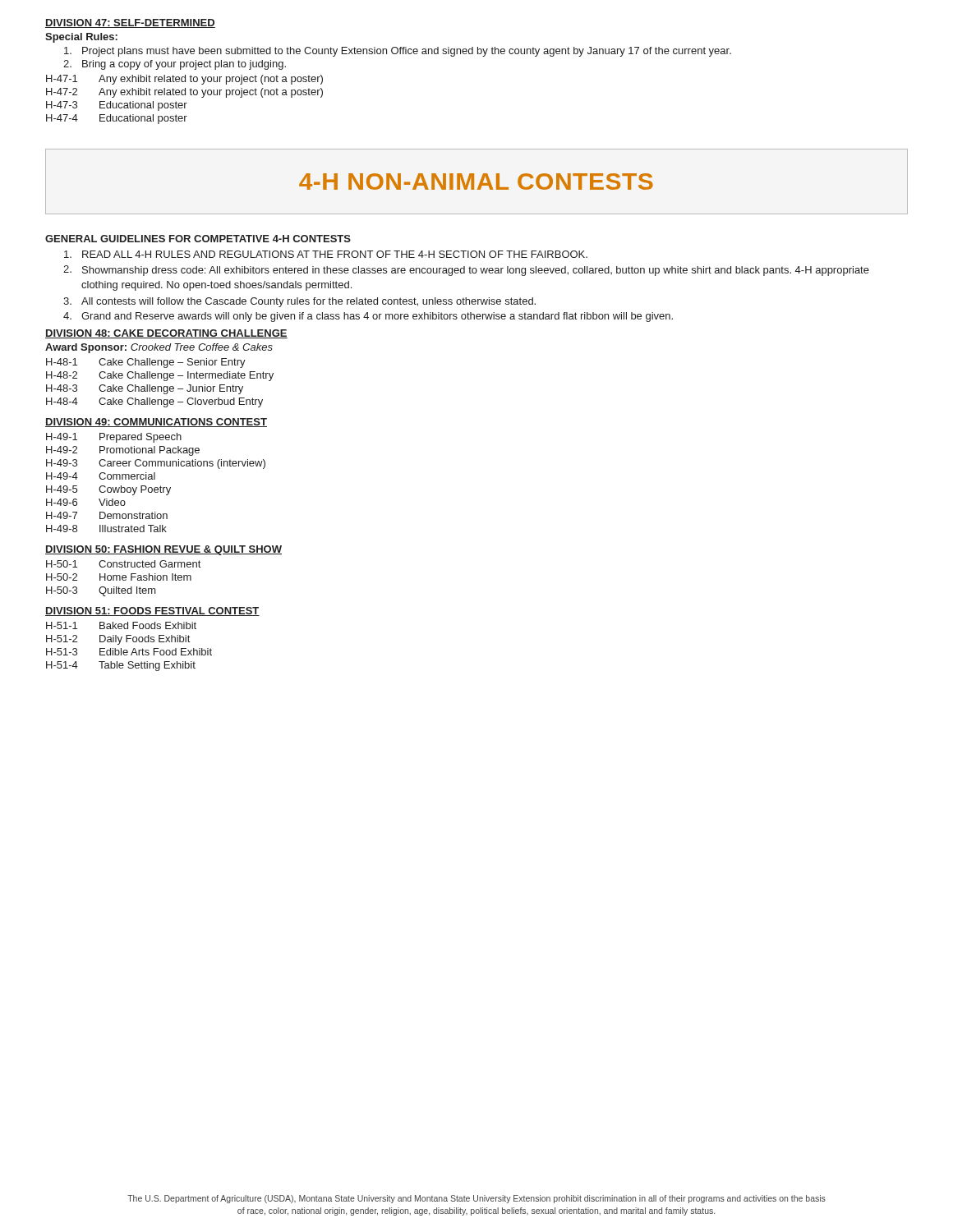Click where it says "H-48-1 Cake Challenge – Senior Entry"
The height and width of the screenshot is (1232, 953).
[x=145, y=362]
